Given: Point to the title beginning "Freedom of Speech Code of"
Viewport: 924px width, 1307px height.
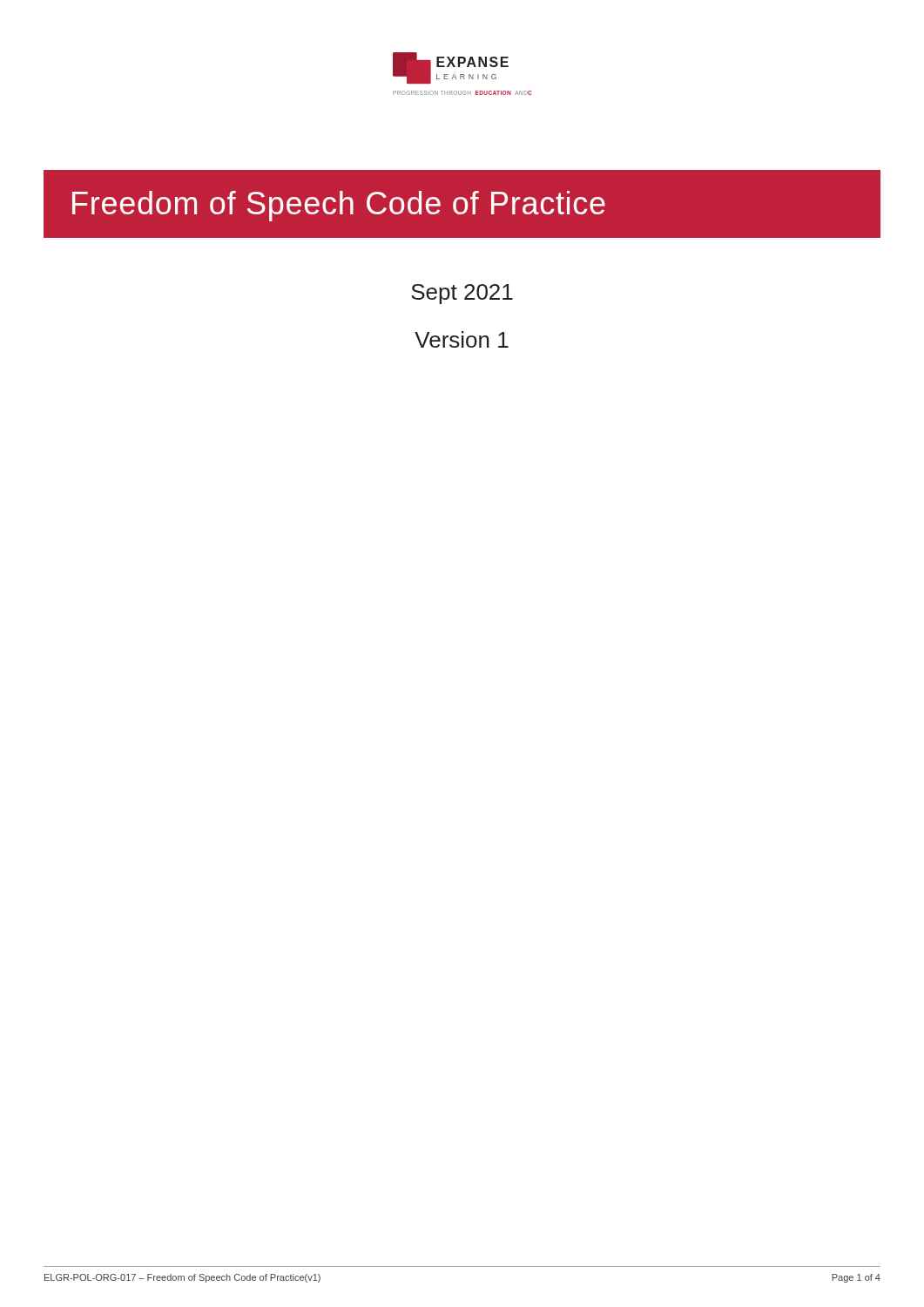Looking at the screenshot, I should click(338, 204).
